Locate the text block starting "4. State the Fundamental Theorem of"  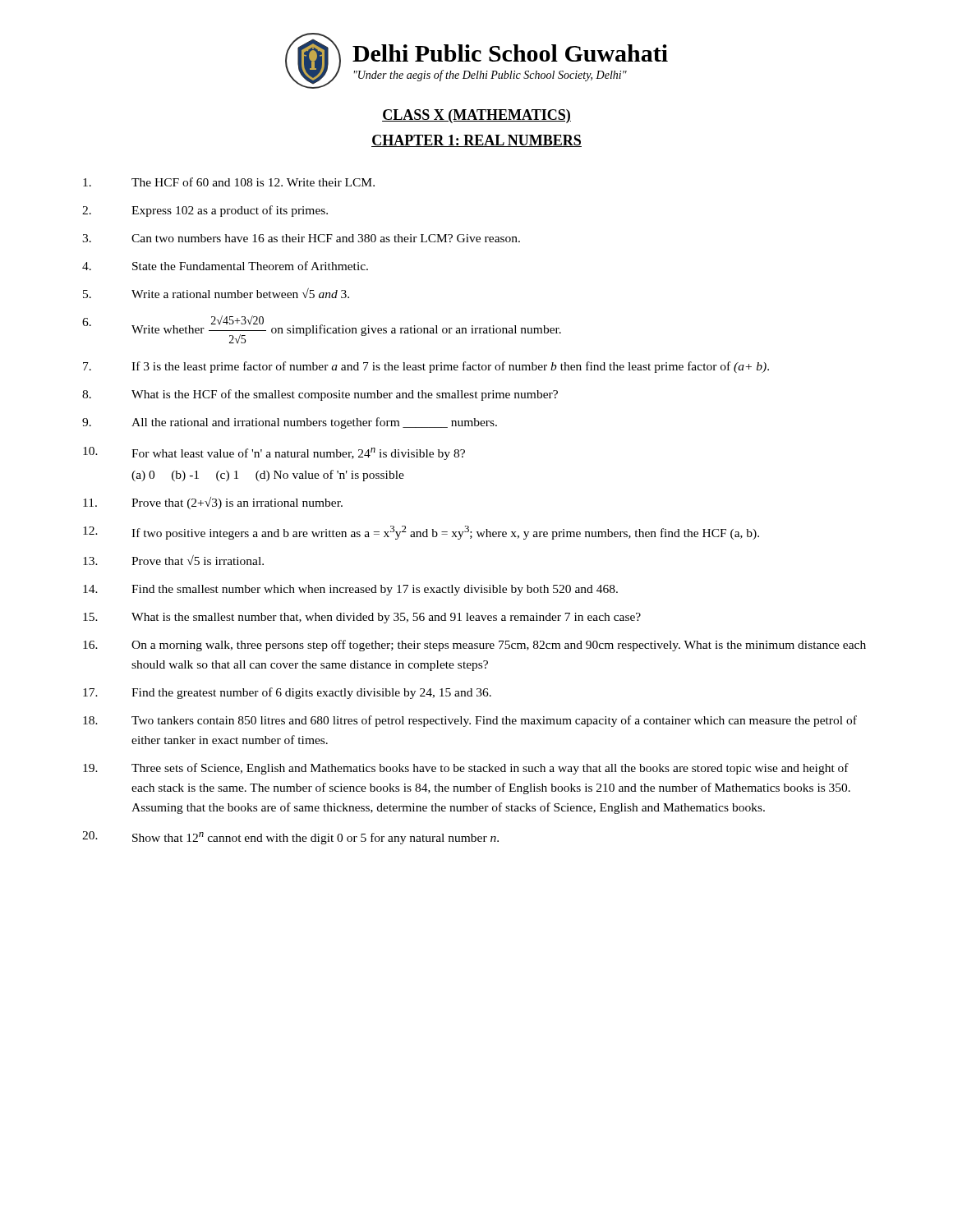coord(225,266)
